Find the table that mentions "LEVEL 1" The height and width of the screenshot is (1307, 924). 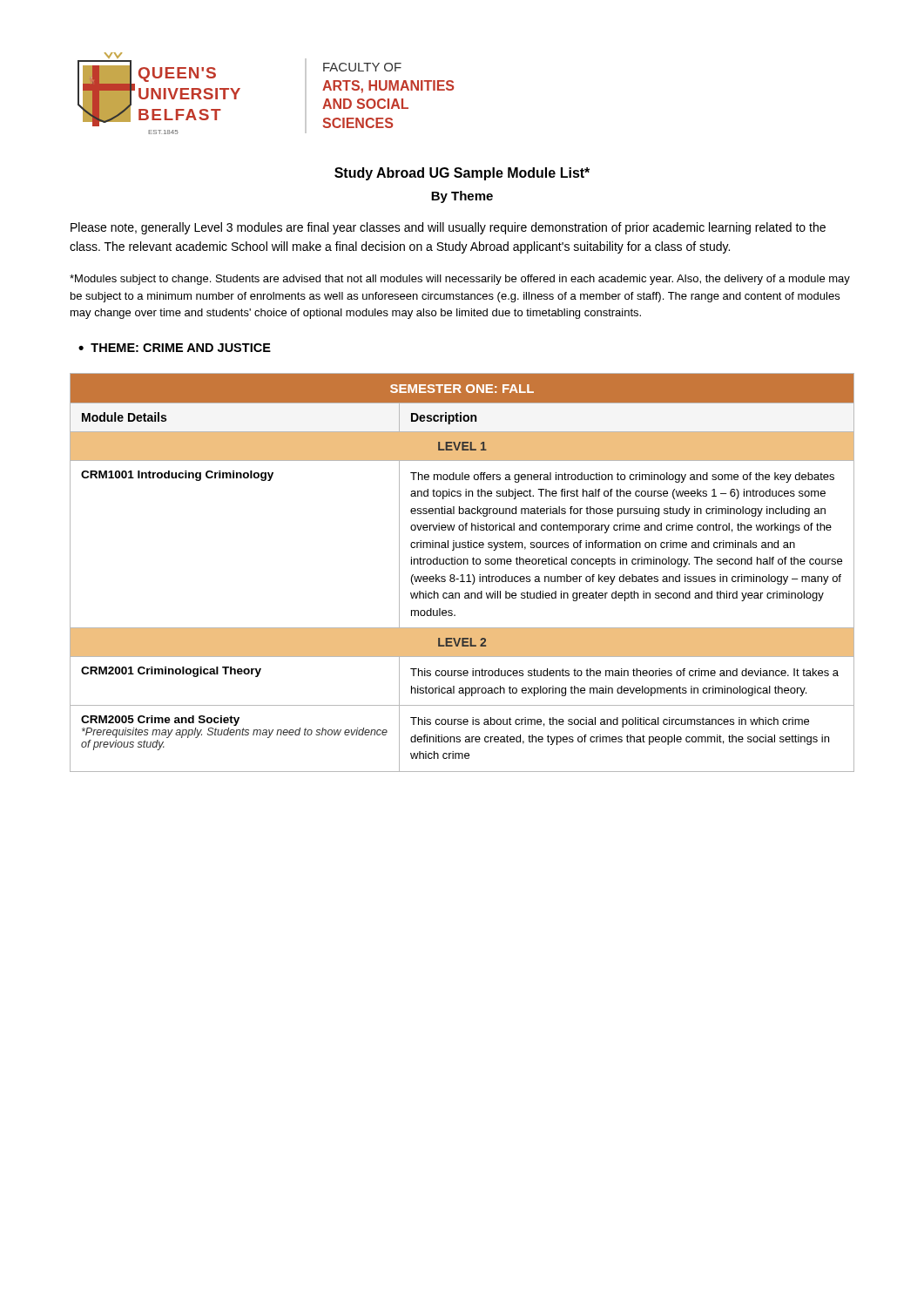click(x=462, y=572)
